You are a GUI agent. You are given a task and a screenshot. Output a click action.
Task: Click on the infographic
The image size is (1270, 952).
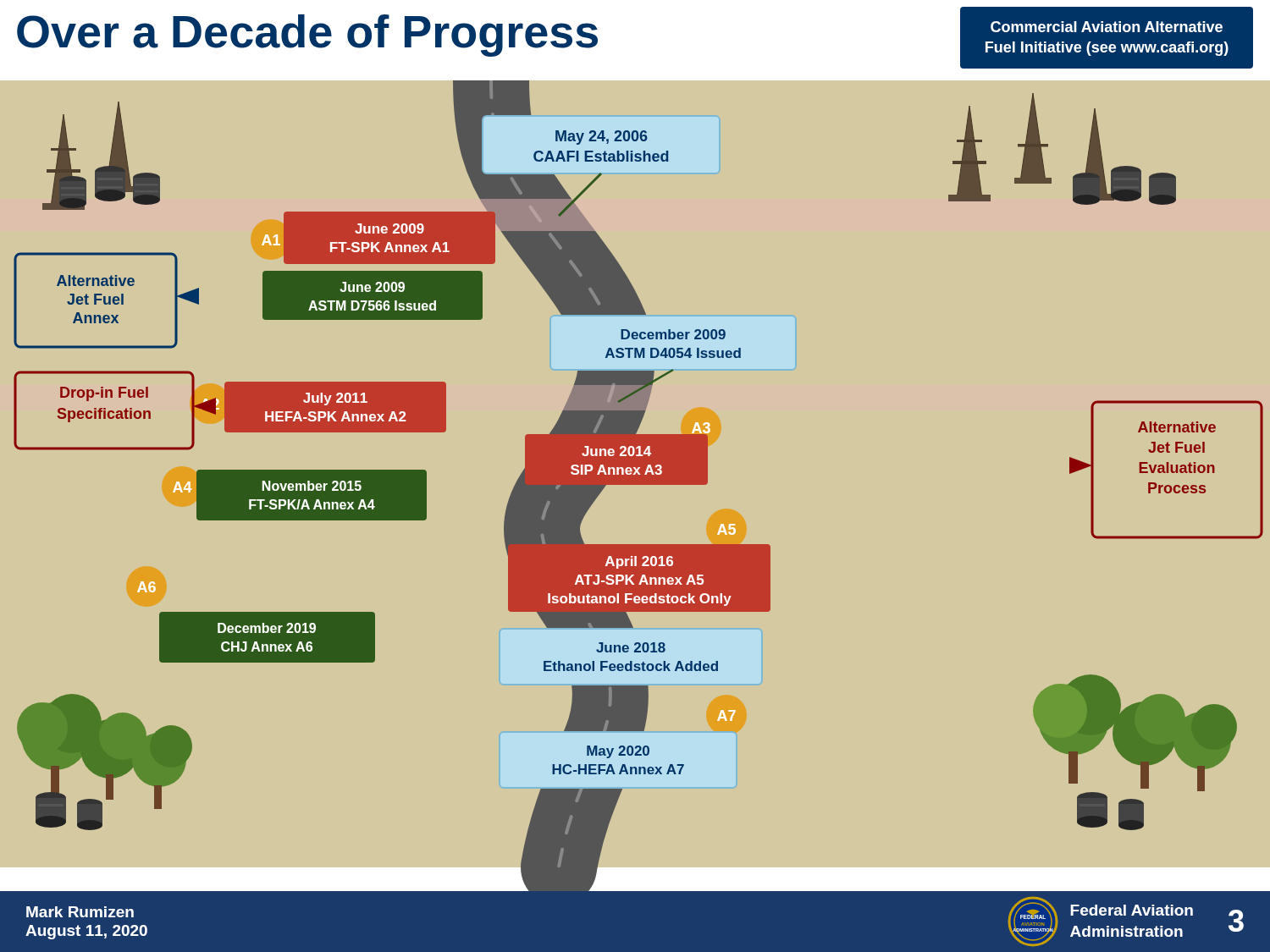click(635, 487)
